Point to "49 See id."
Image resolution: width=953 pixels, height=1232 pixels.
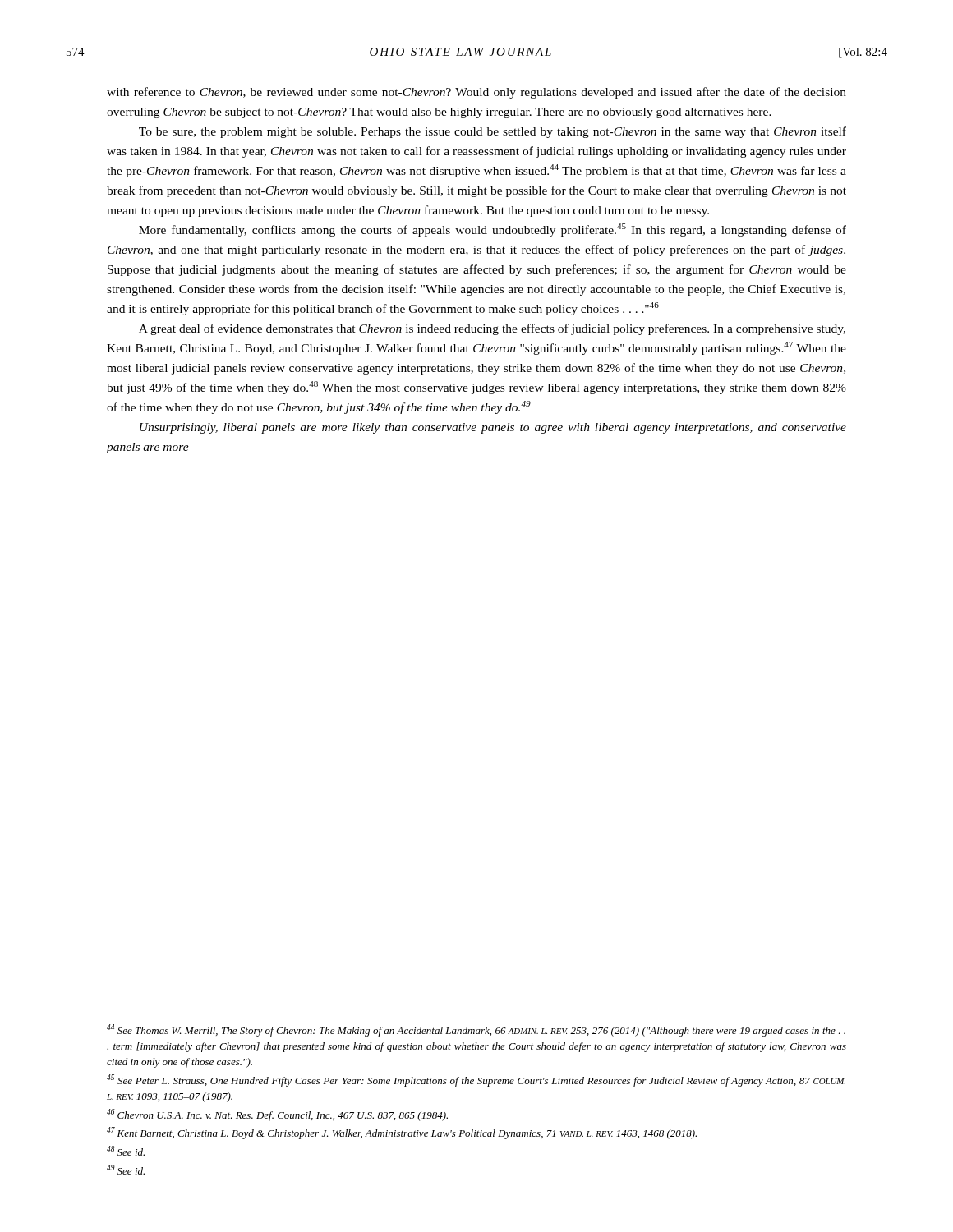tap(126, 1170)
